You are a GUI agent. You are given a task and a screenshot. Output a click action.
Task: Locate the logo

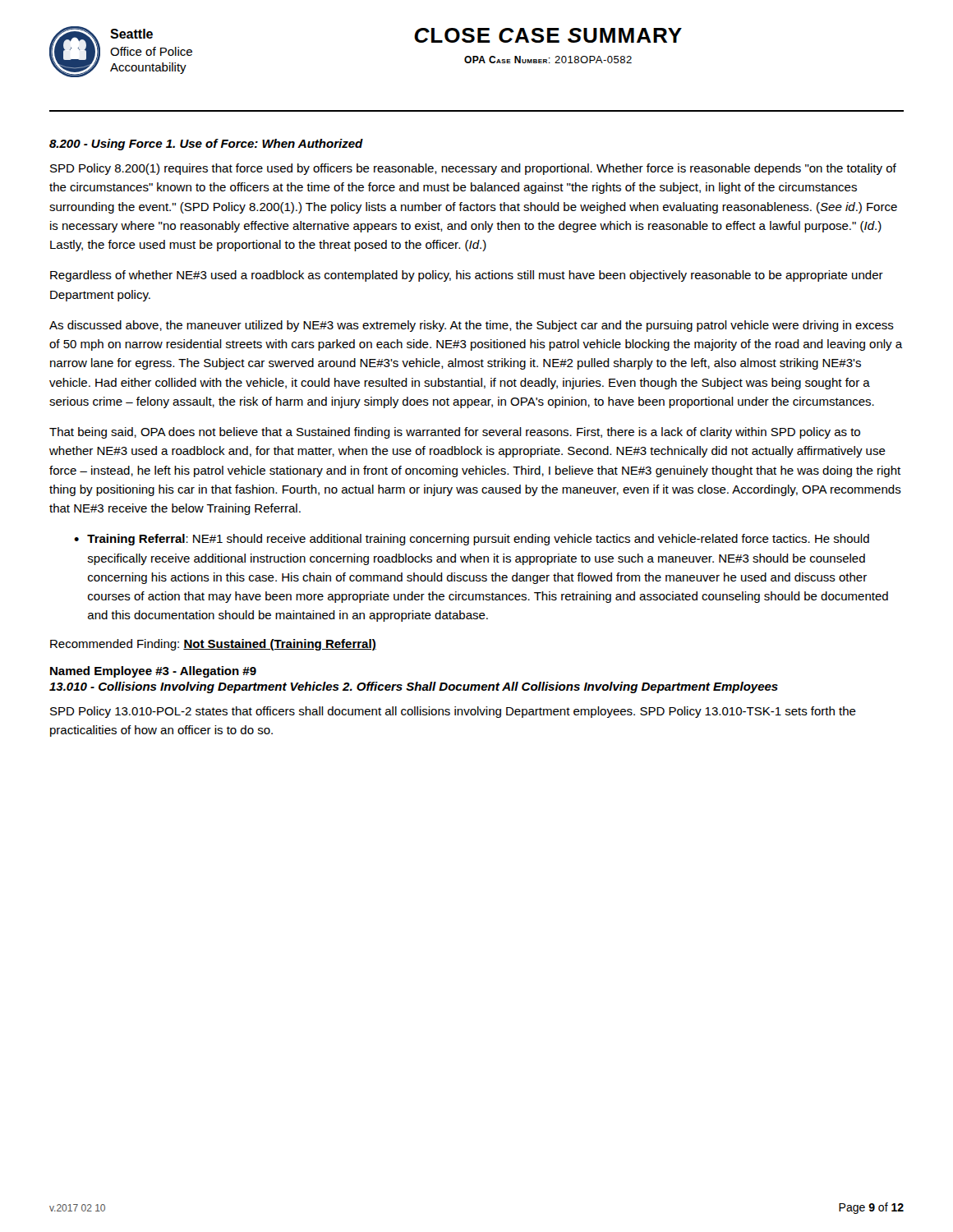click(x=80, y=50)
